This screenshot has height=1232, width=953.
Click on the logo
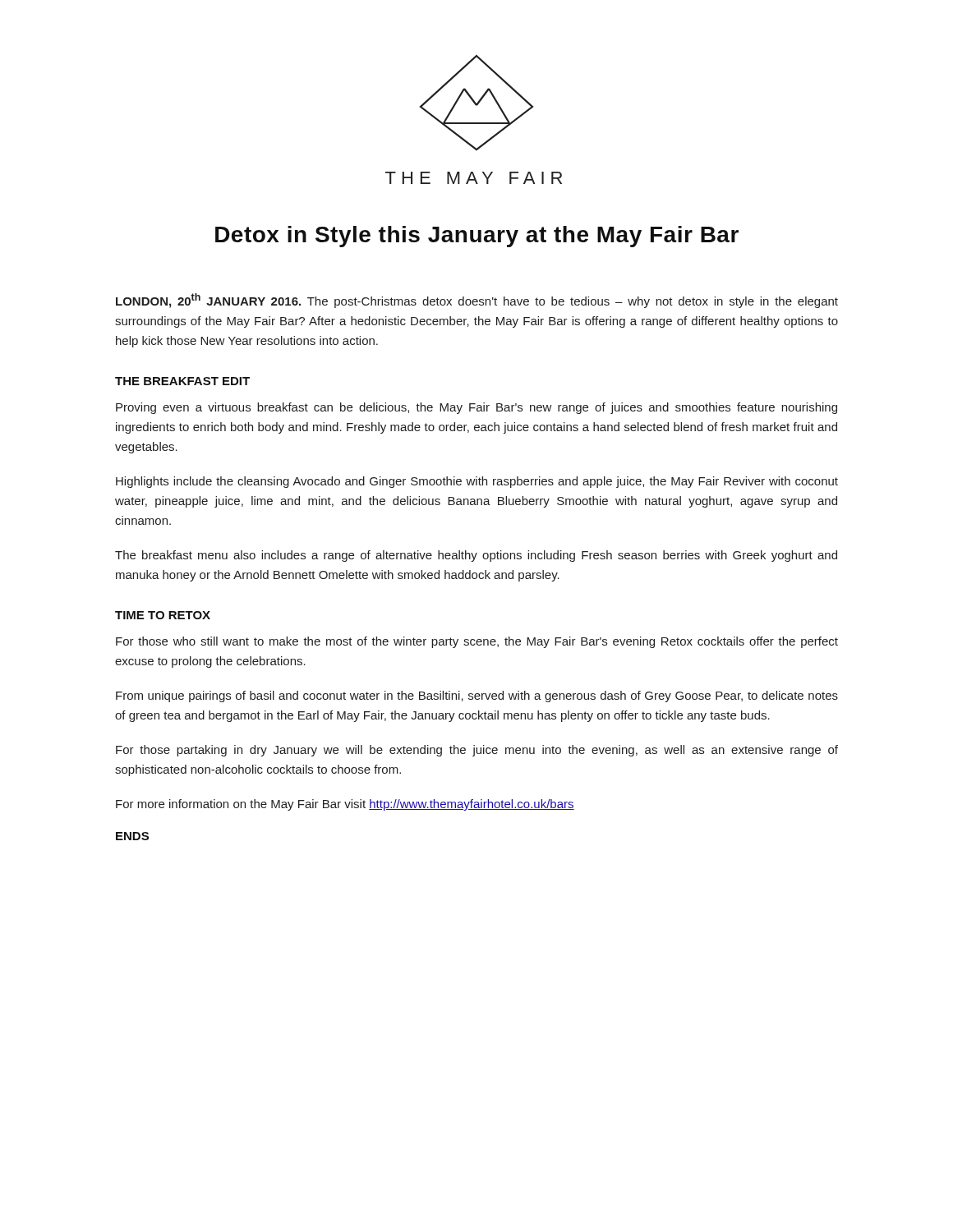pos(476,119)
